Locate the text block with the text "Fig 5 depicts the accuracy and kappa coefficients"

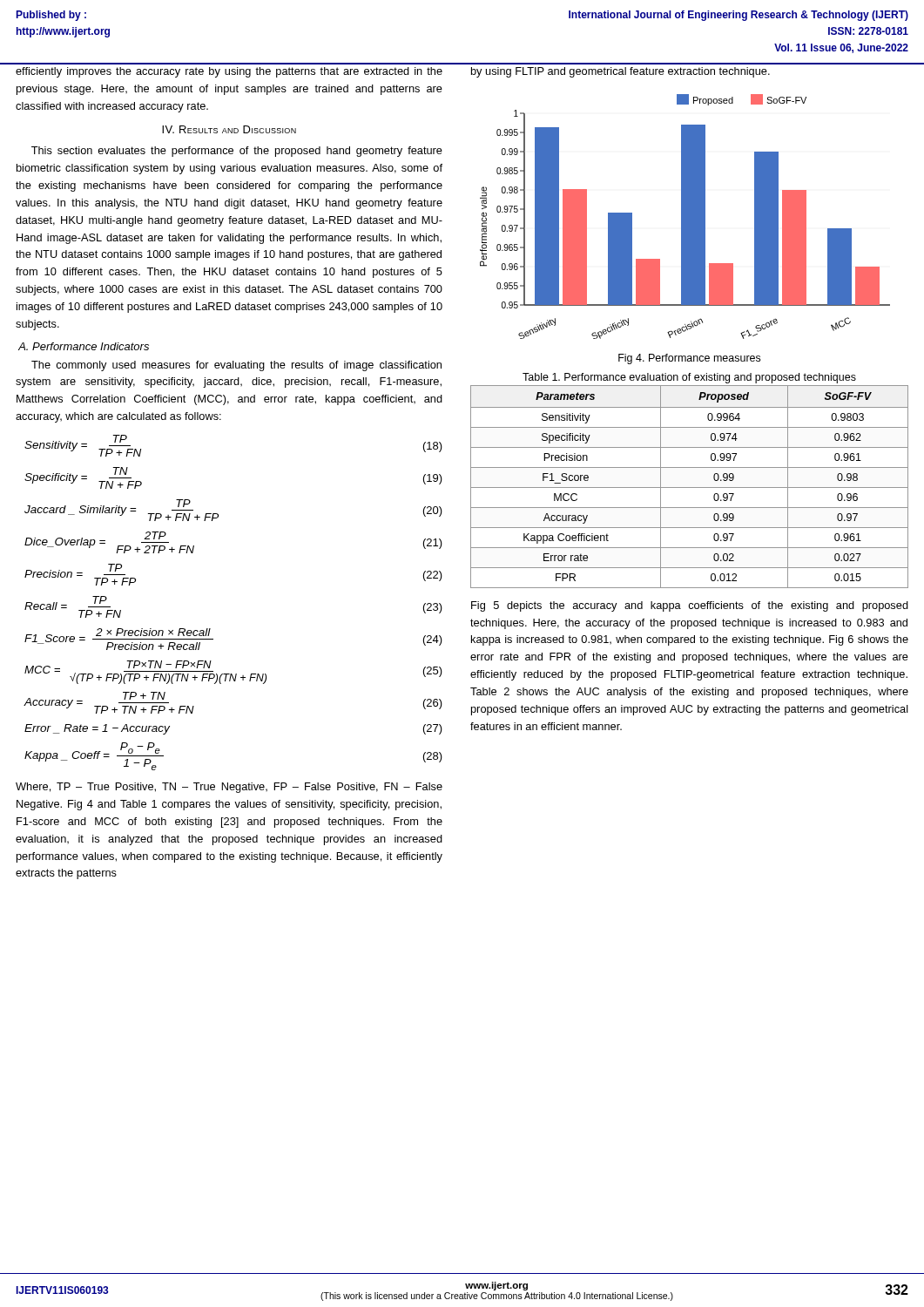tap(689, 665)
